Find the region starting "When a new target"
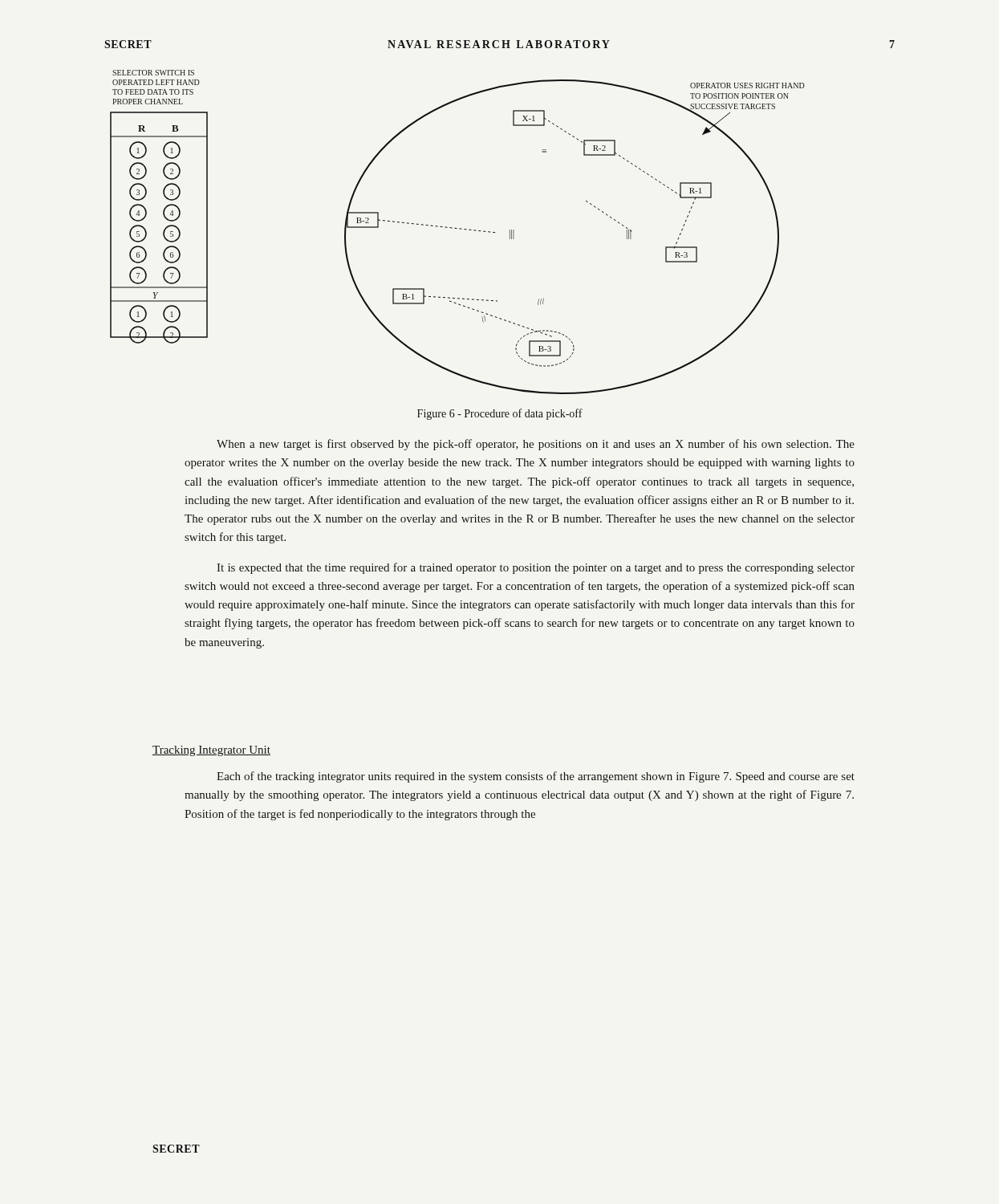999x1204 pixels. click(x=536, y=445)
